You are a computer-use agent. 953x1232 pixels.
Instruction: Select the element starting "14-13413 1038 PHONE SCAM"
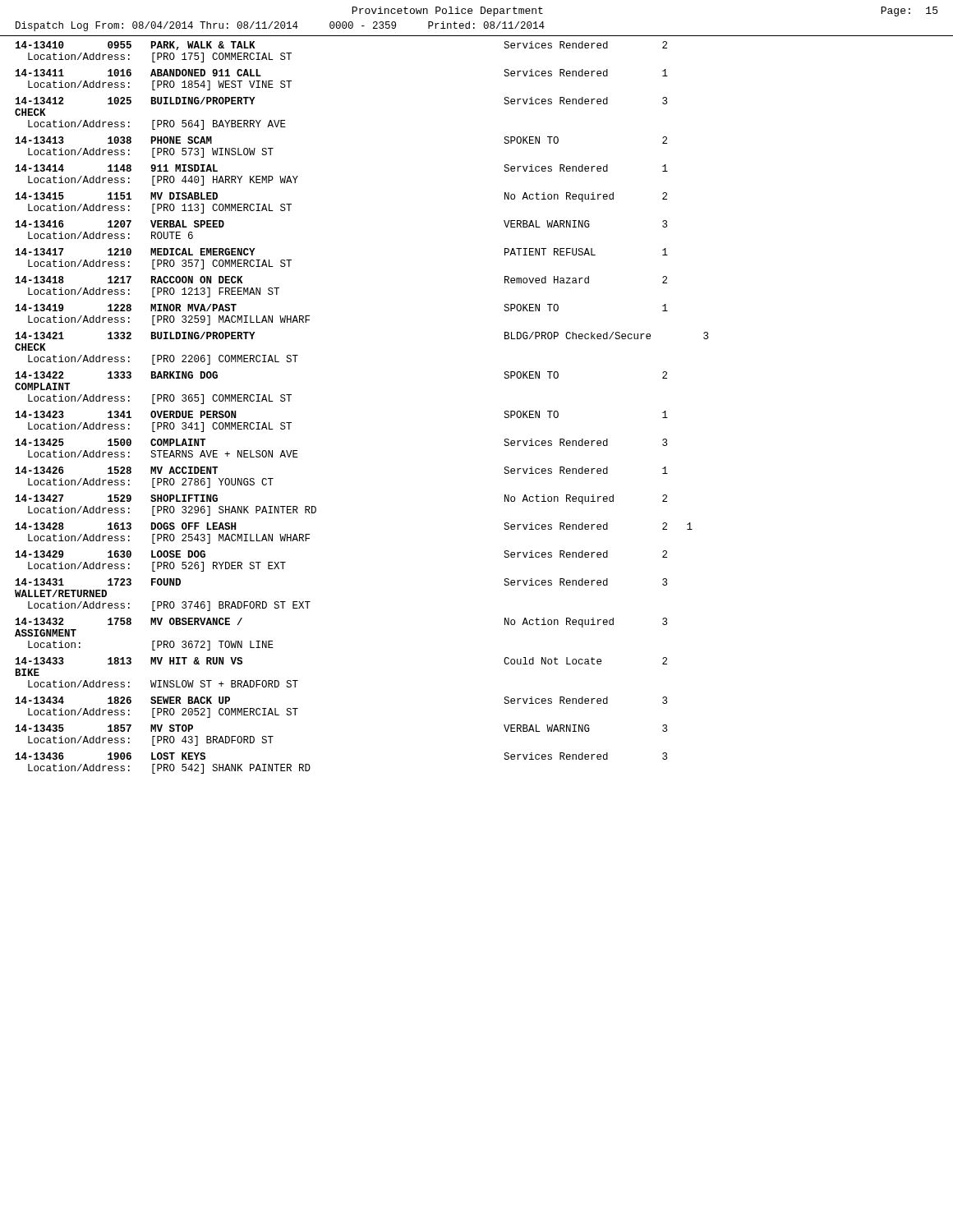40,142
